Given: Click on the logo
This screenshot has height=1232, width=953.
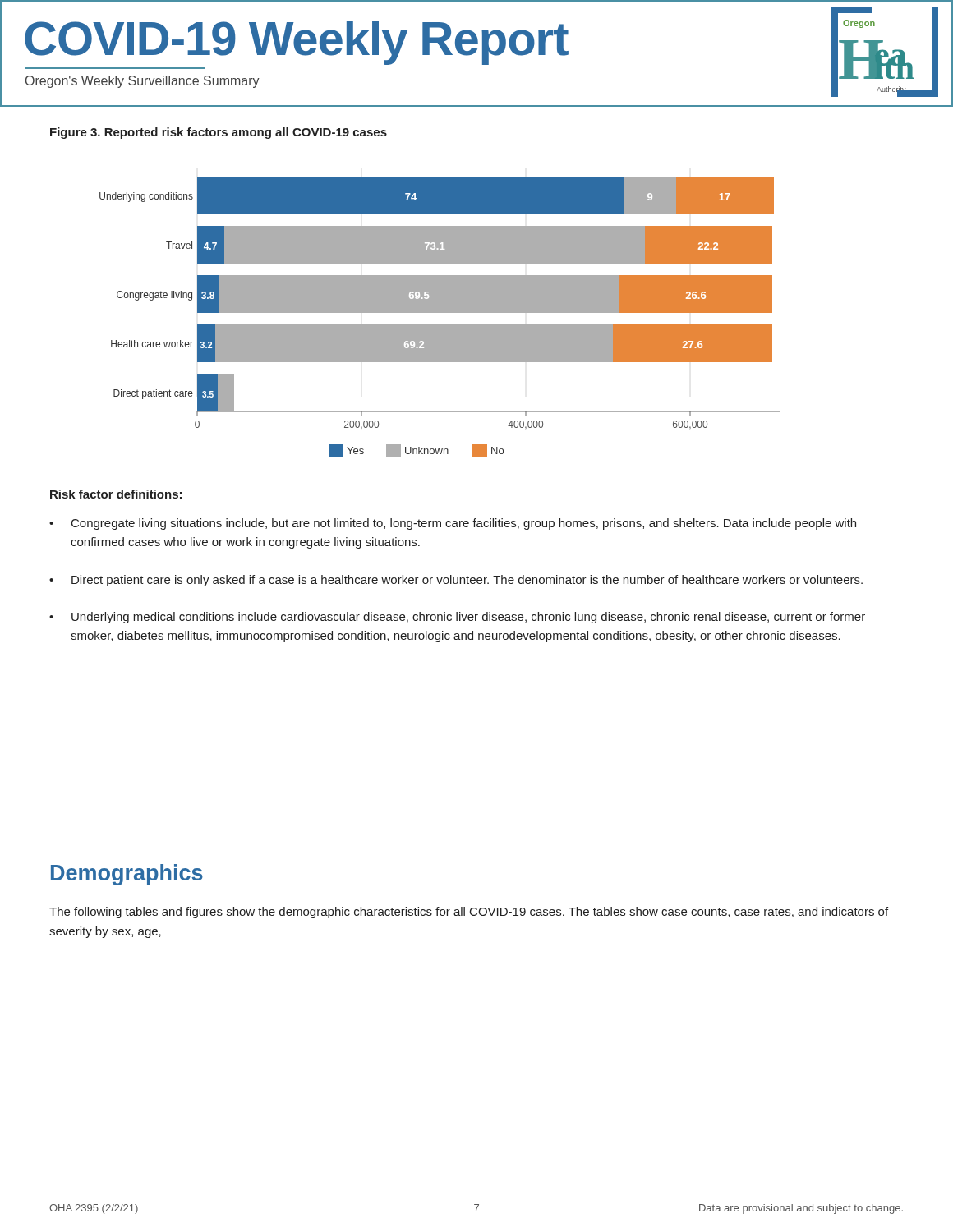Looking at the screenshot, I should 885,52.
